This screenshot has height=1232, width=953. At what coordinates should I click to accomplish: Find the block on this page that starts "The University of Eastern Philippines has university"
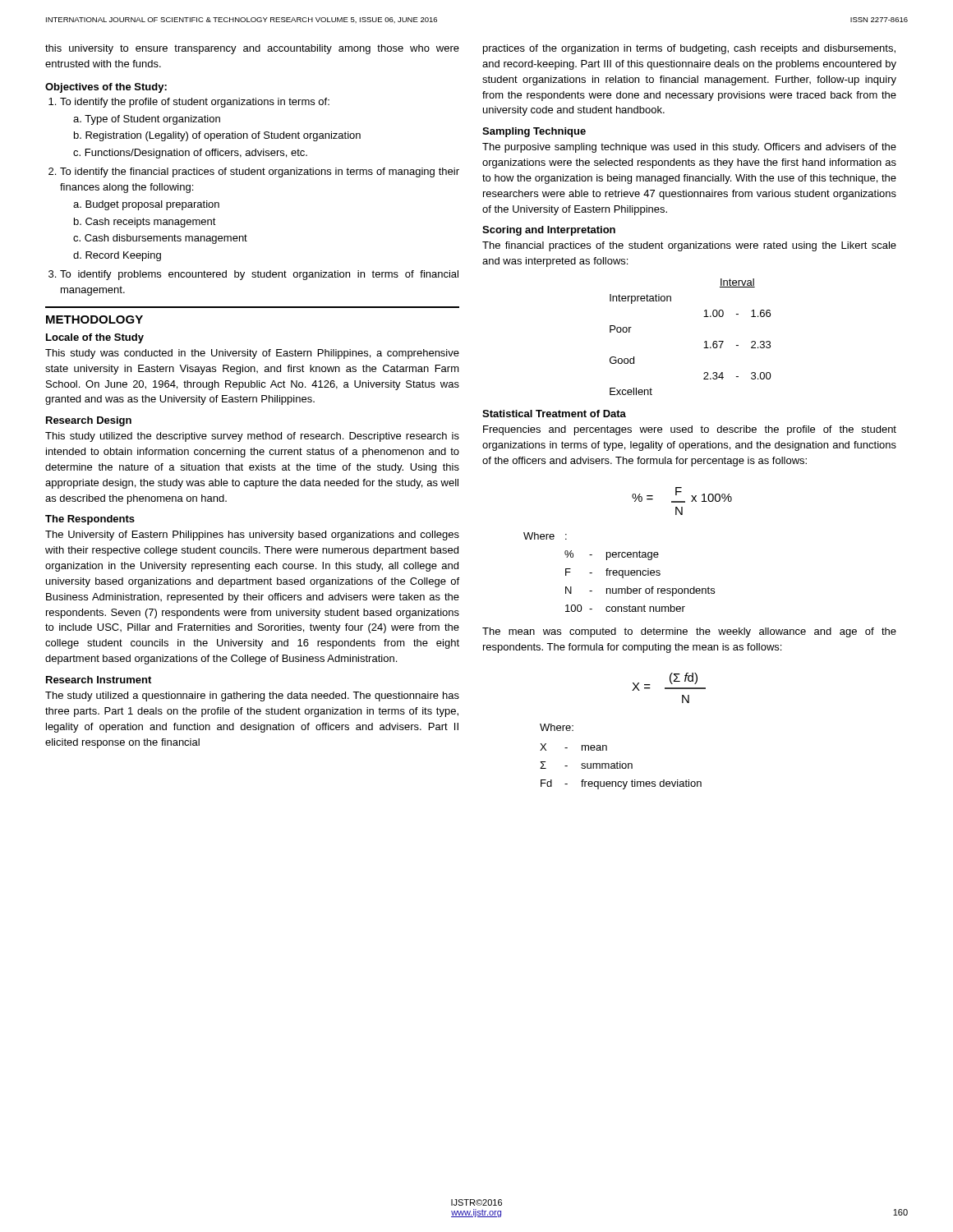tap(252, 596)
